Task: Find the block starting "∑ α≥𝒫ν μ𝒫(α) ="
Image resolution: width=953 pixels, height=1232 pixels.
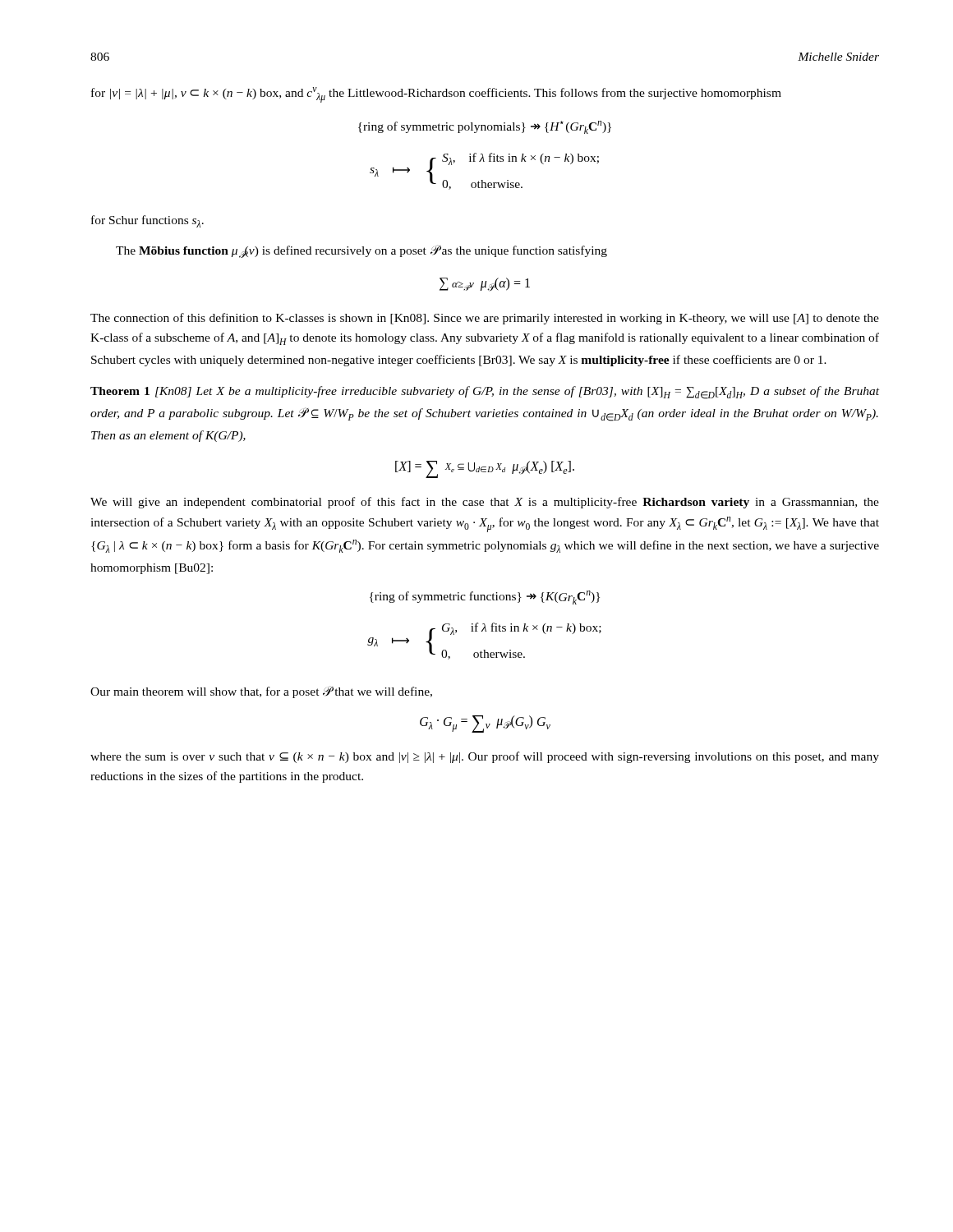Action: (x=485, y=285)
